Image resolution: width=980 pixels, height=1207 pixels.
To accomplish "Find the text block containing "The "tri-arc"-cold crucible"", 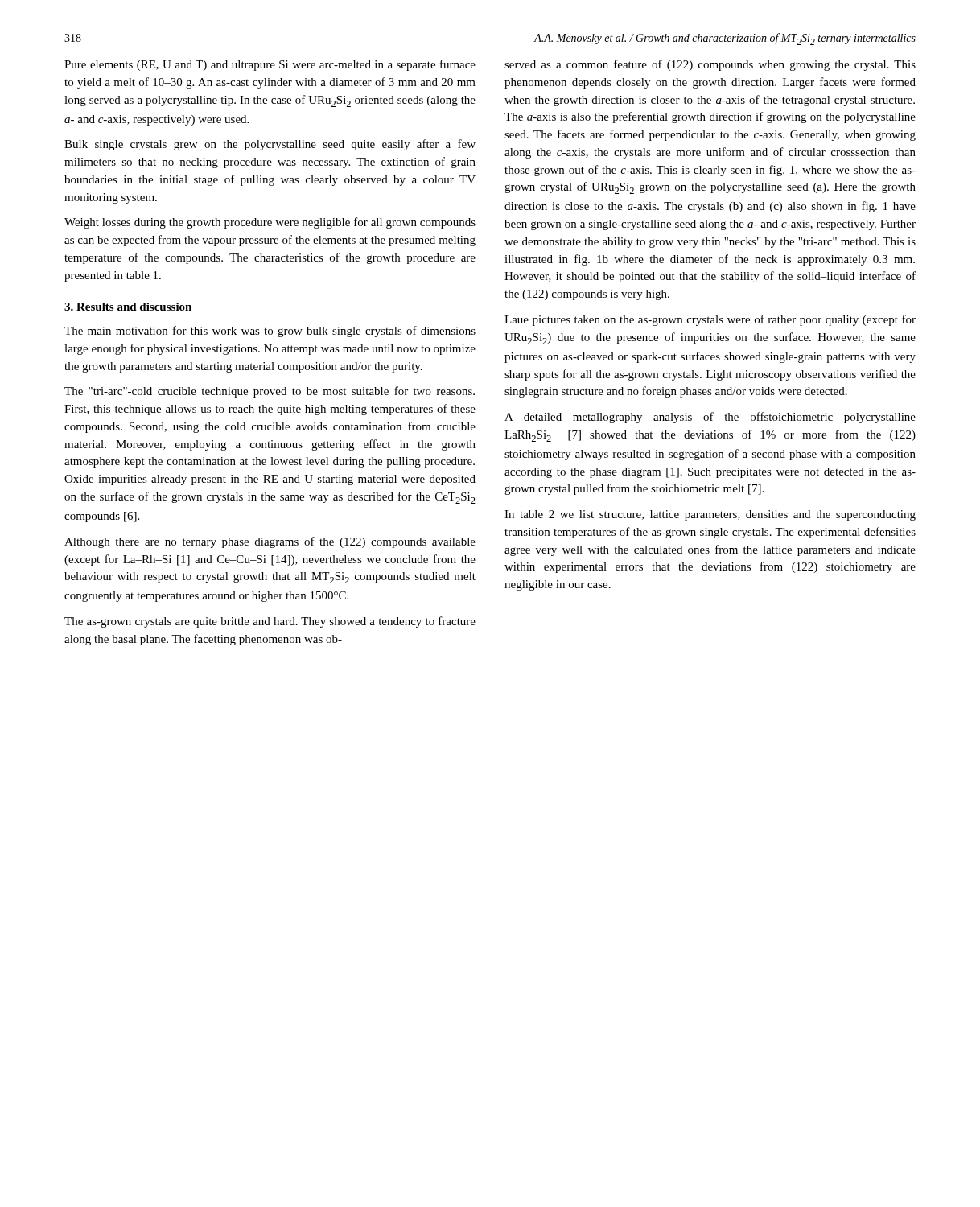I will [x=270, y=454].
